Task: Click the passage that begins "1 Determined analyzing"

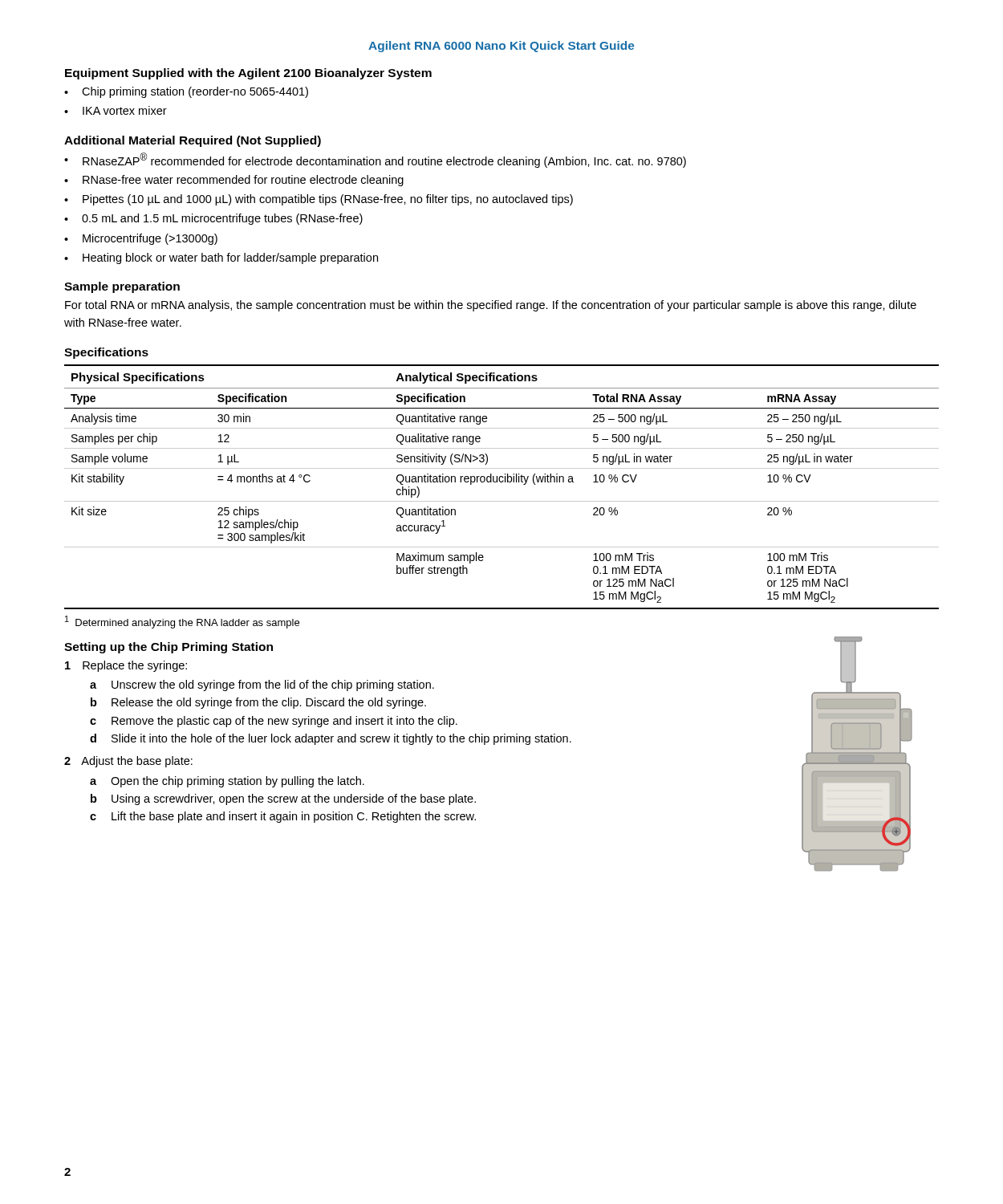Action: point(182,621)
